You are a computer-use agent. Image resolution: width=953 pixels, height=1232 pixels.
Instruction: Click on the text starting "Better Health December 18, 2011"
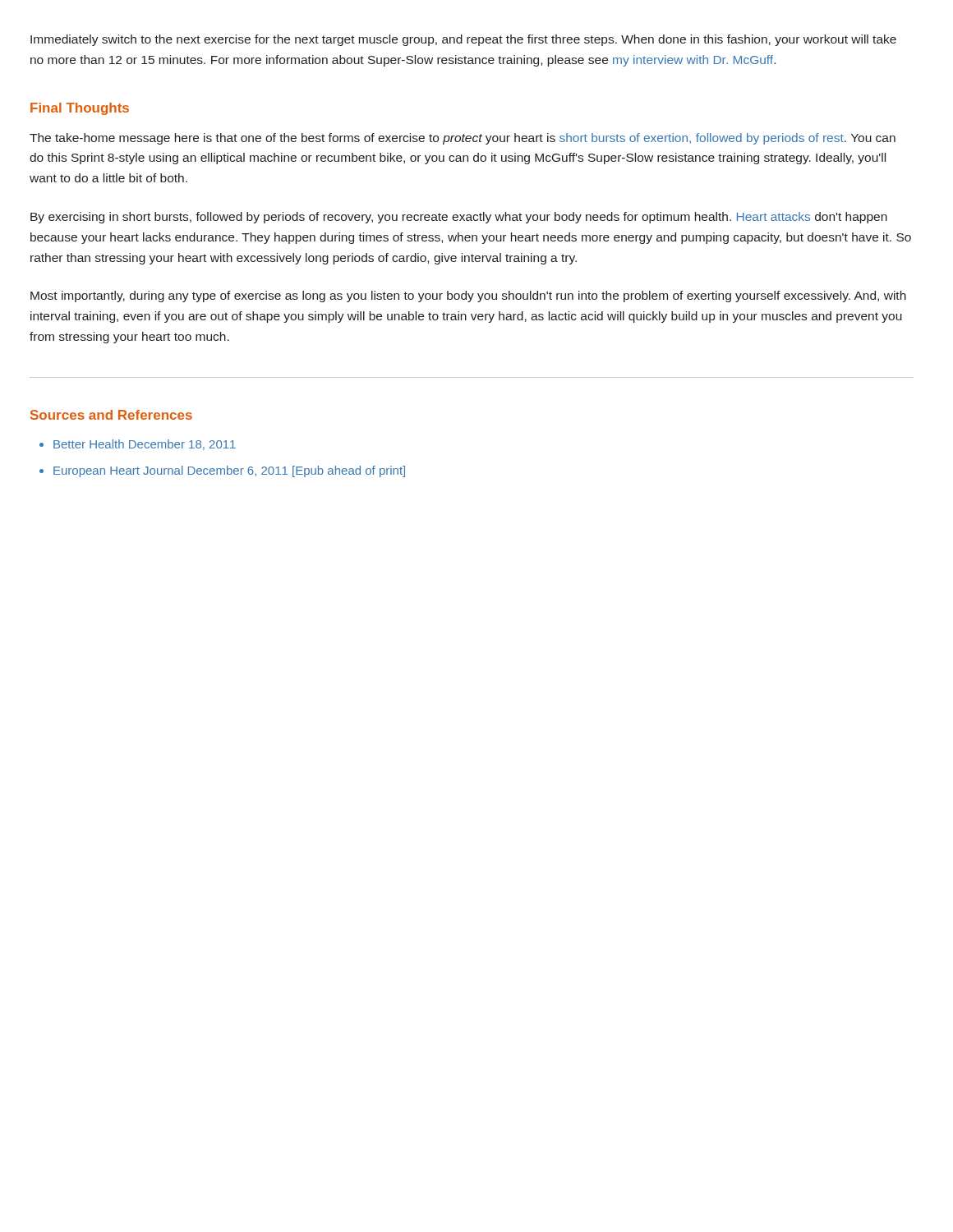[144, 444]
